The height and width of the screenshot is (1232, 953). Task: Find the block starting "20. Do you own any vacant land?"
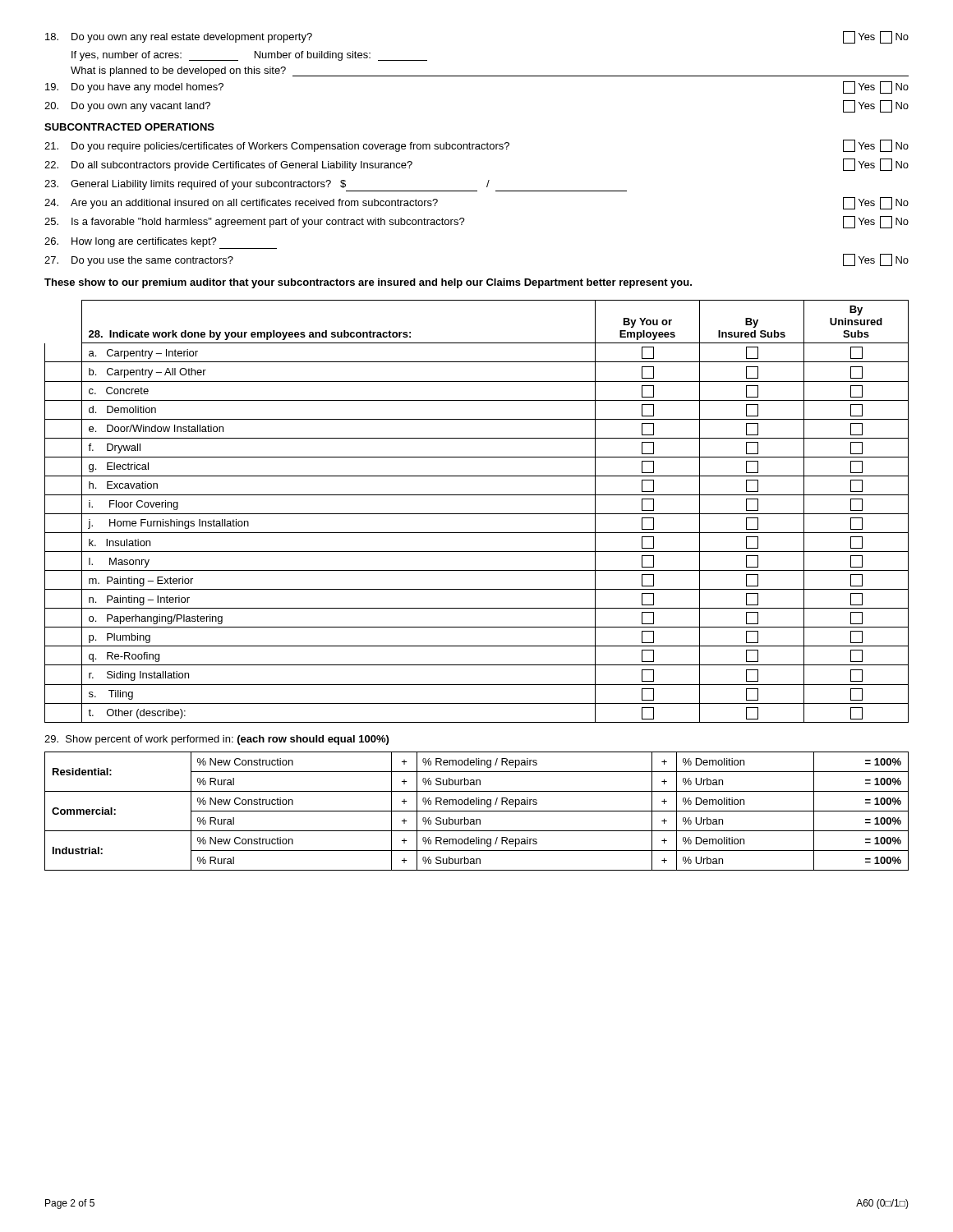point(144,106)
